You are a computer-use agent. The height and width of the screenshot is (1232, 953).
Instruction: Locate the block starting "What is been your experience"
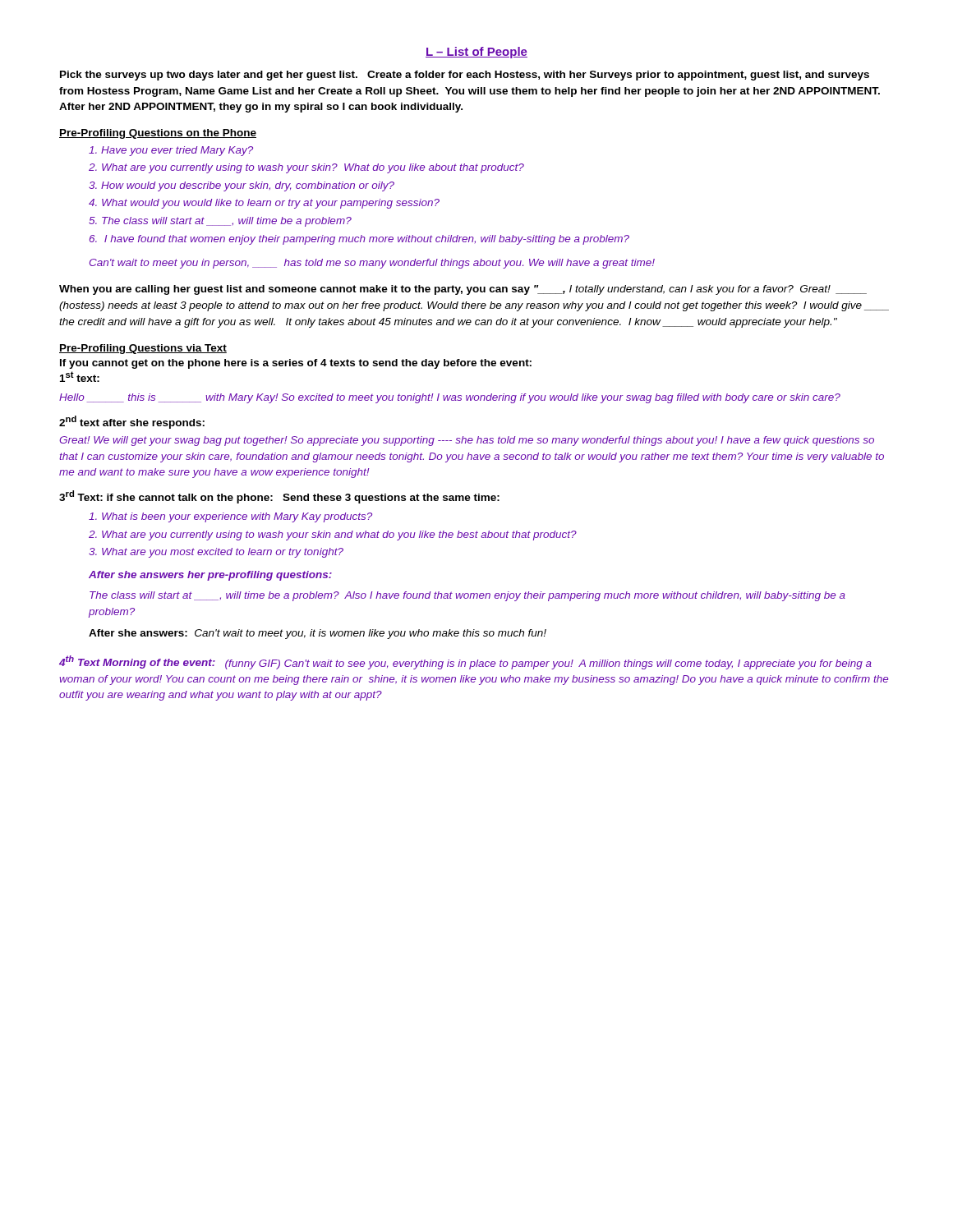click(231, 516)
